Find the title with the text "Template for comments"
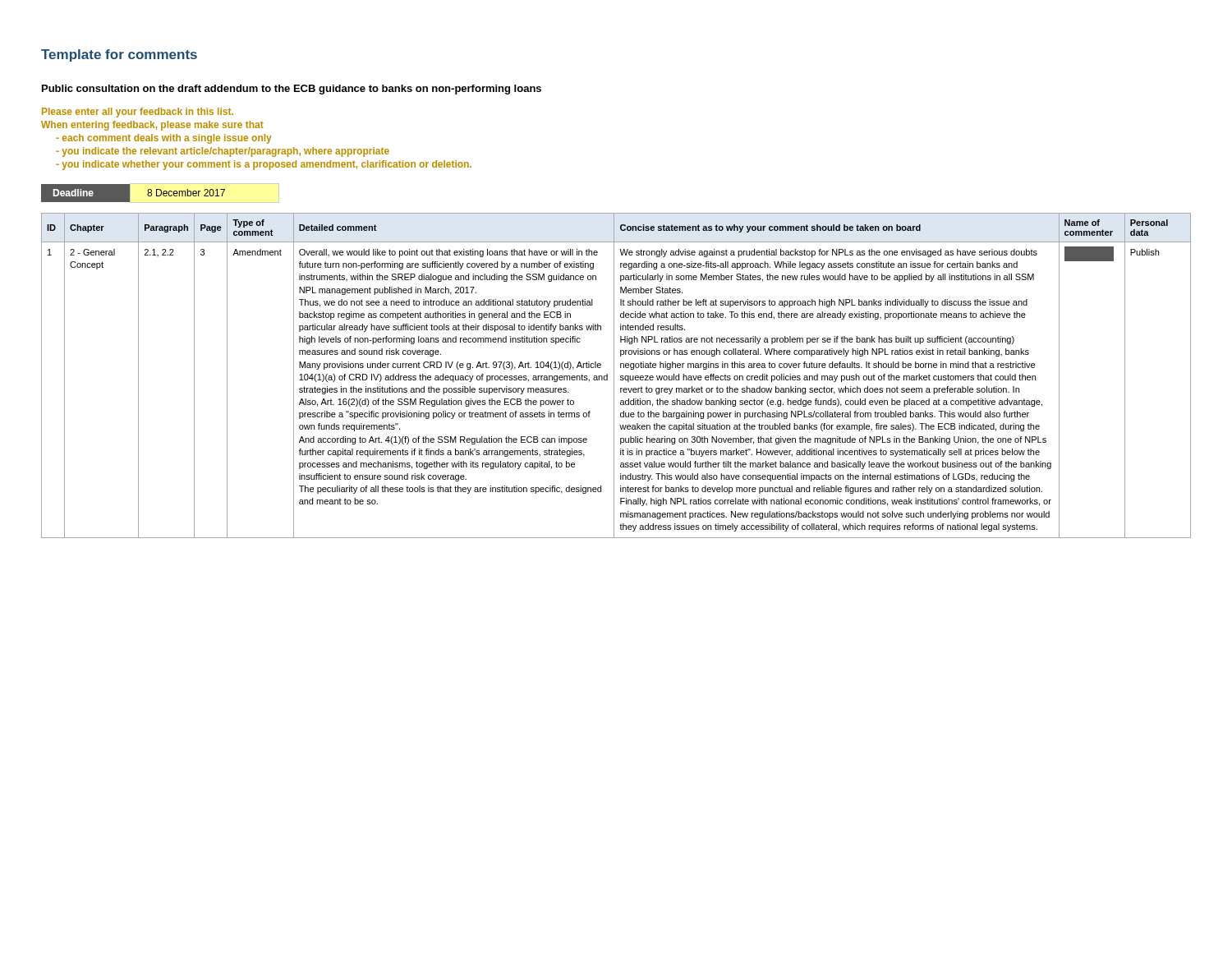 tap(119, 55)
